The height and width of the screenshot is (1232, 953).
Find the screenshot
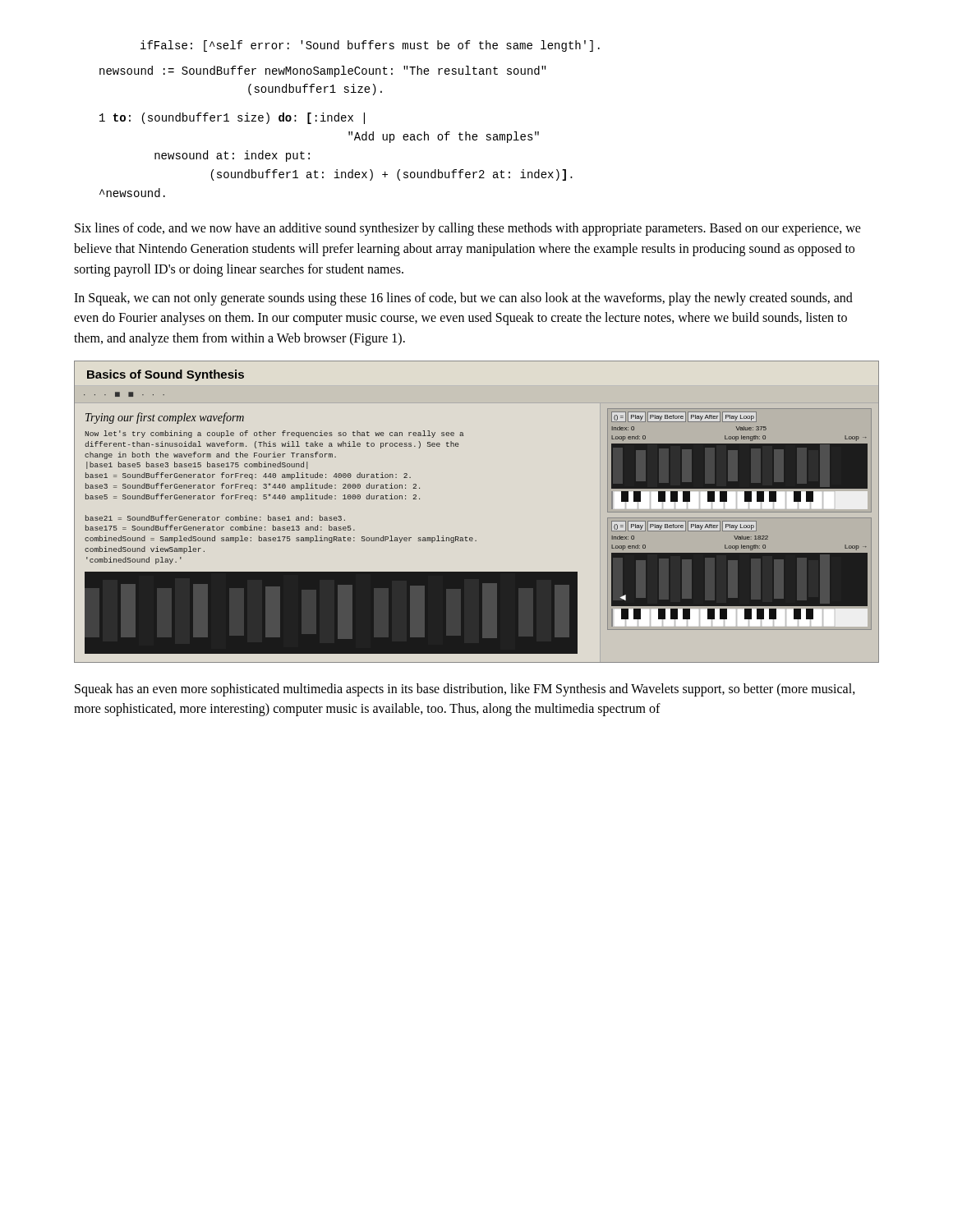(476, 512)
